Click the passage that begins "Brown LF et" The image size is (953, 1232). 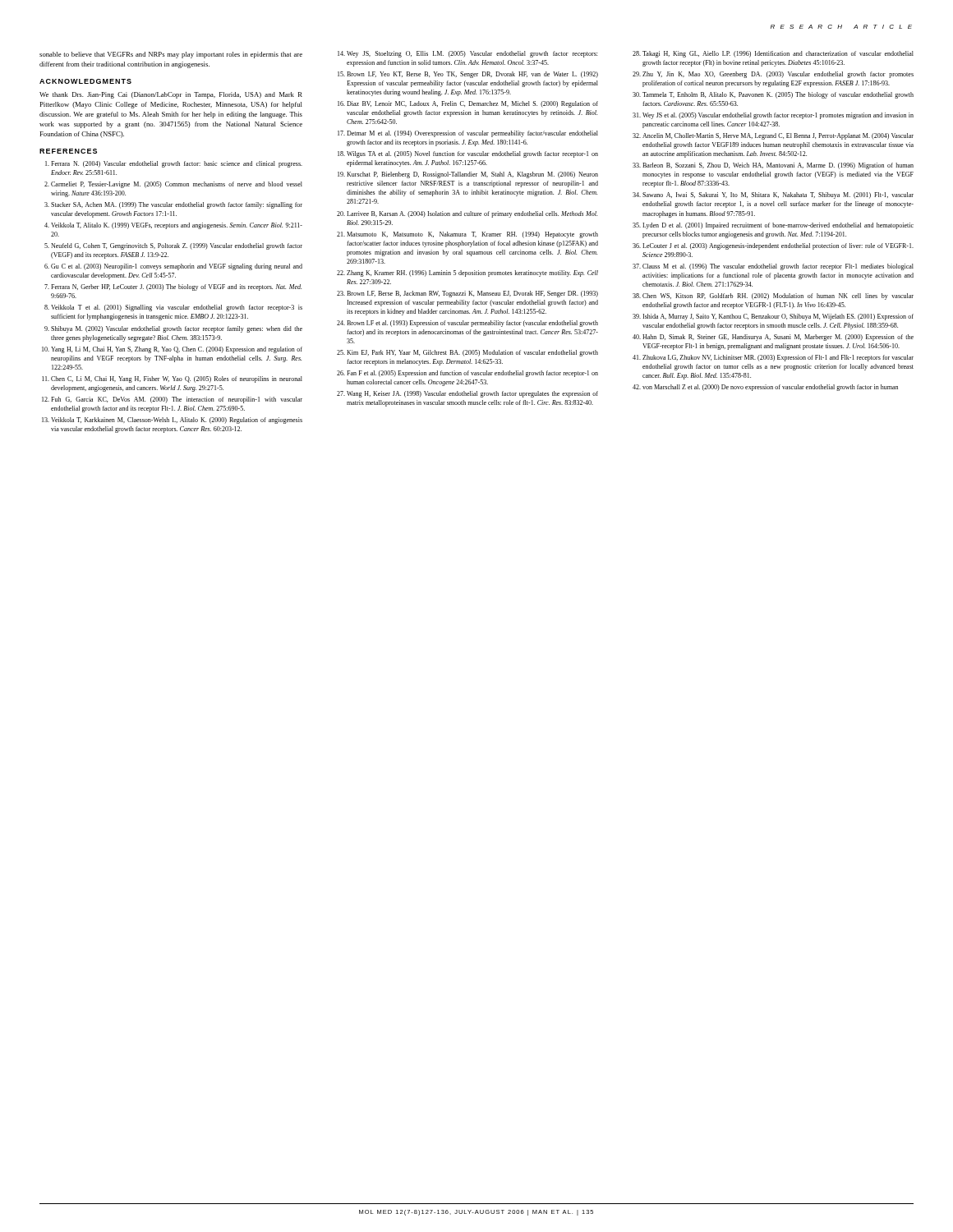(x=472, y=332)
